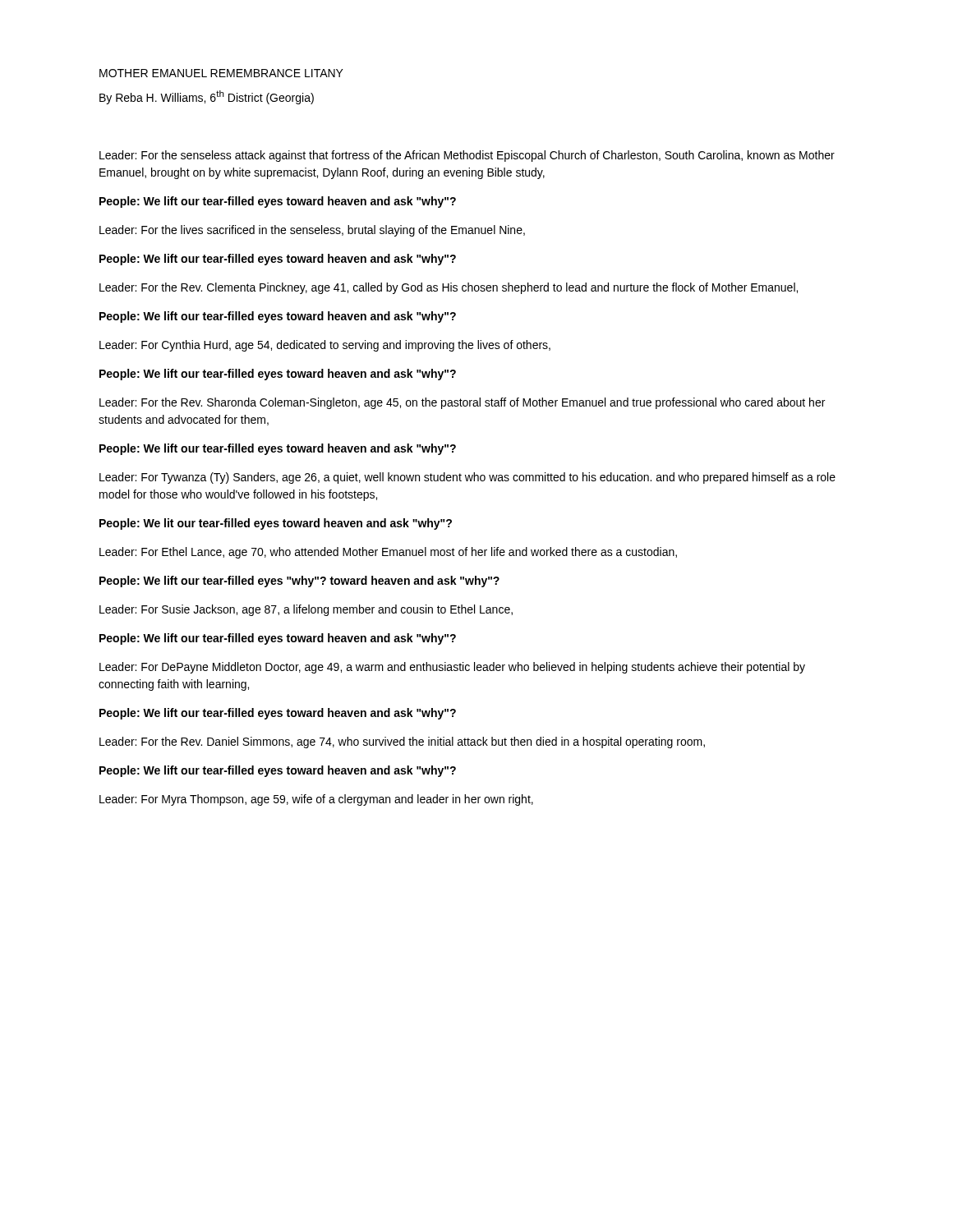The height and width of the screenshot is (1232, 953).
Task: Navigate to the text block starting "Leader: For the senseless attack against"
Action: (x=466, y=164)
